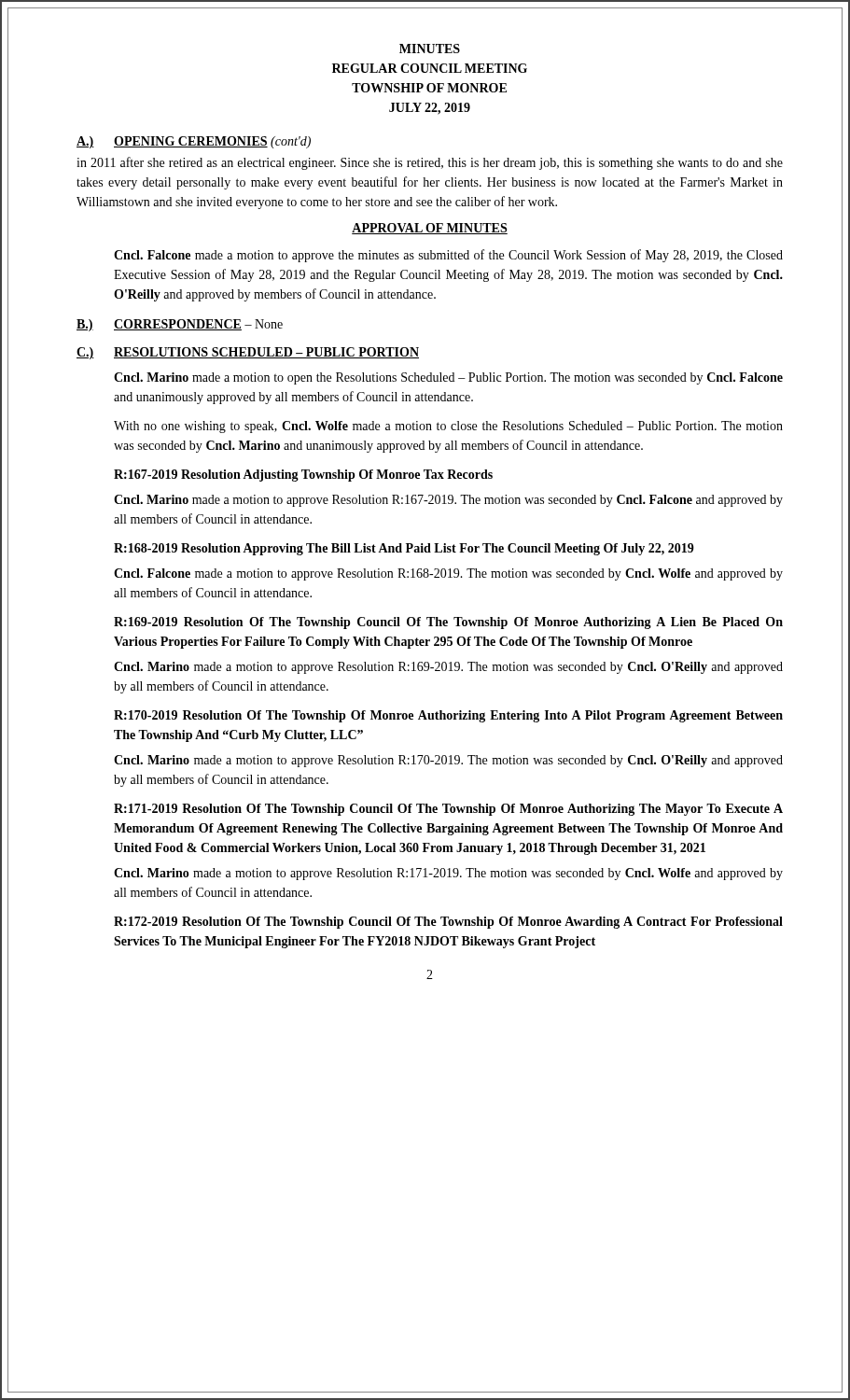Point to the block starting "APPROVAL OF MINUTES"
This screenshot has width=850, height=1400.
click(430, 228)
